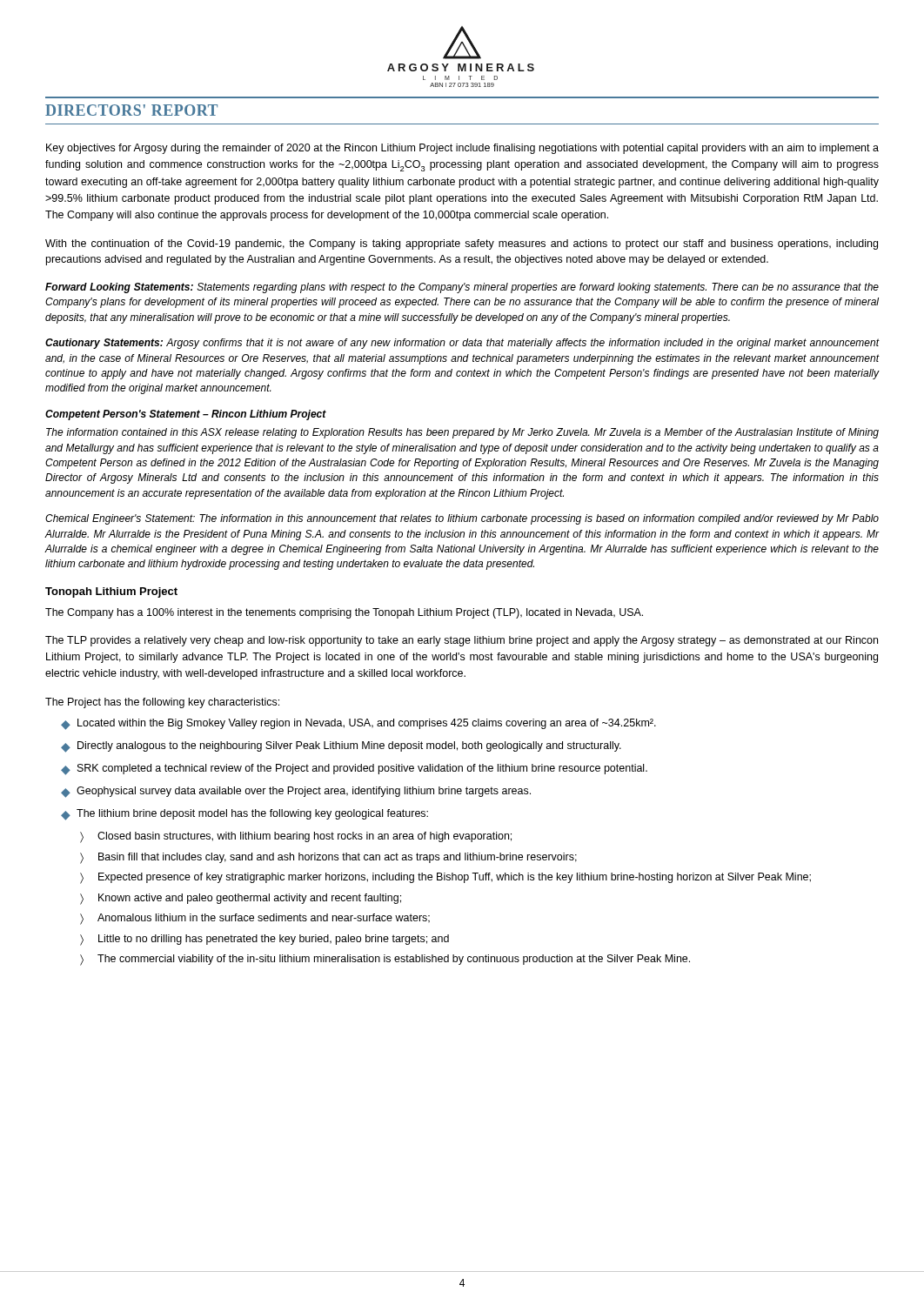Locate the block of text that opens with "◆ Located within the Big Smokey"

359,725
